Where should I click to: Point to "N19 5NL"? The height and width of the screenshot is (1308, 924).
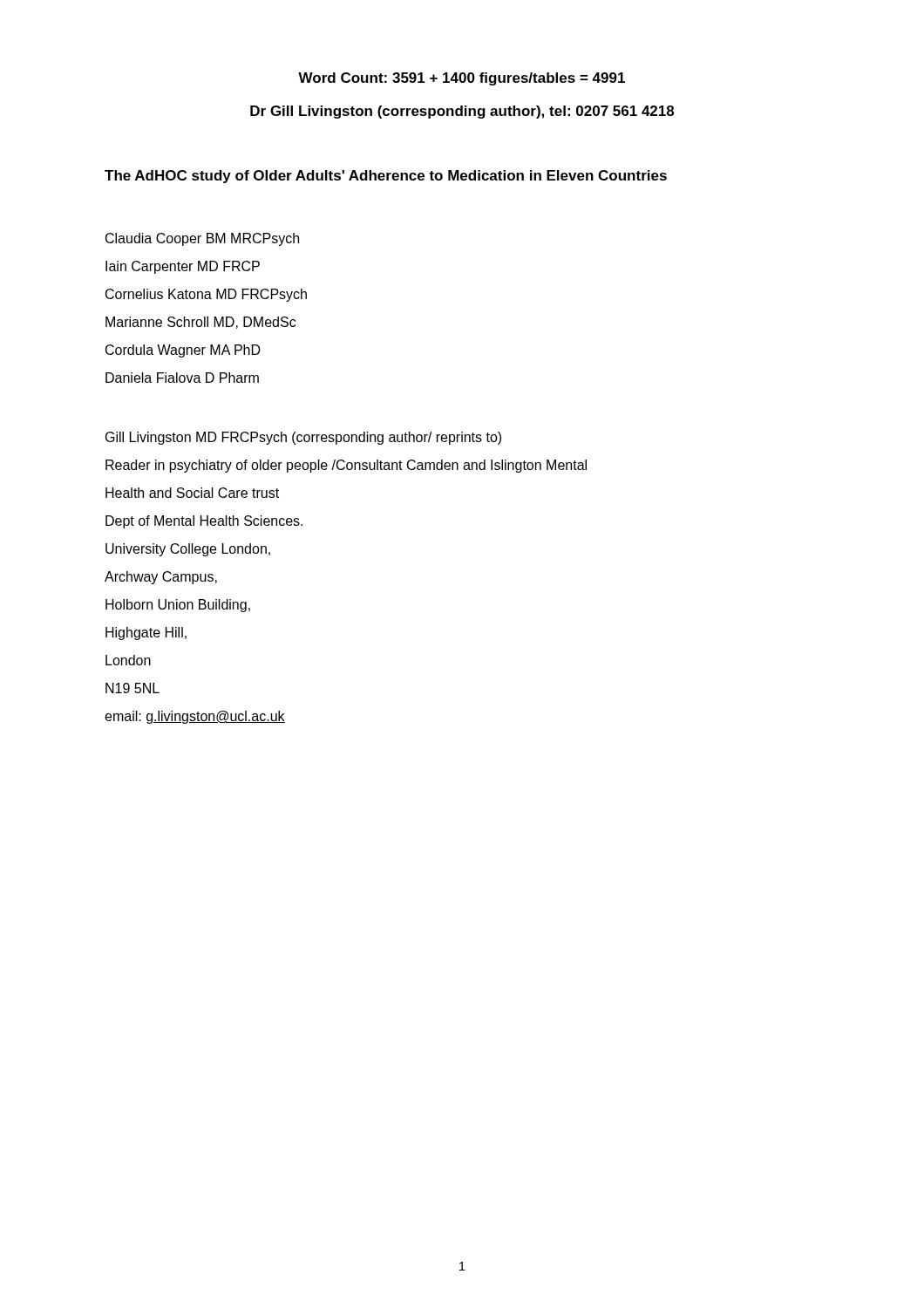coord(132,689)
